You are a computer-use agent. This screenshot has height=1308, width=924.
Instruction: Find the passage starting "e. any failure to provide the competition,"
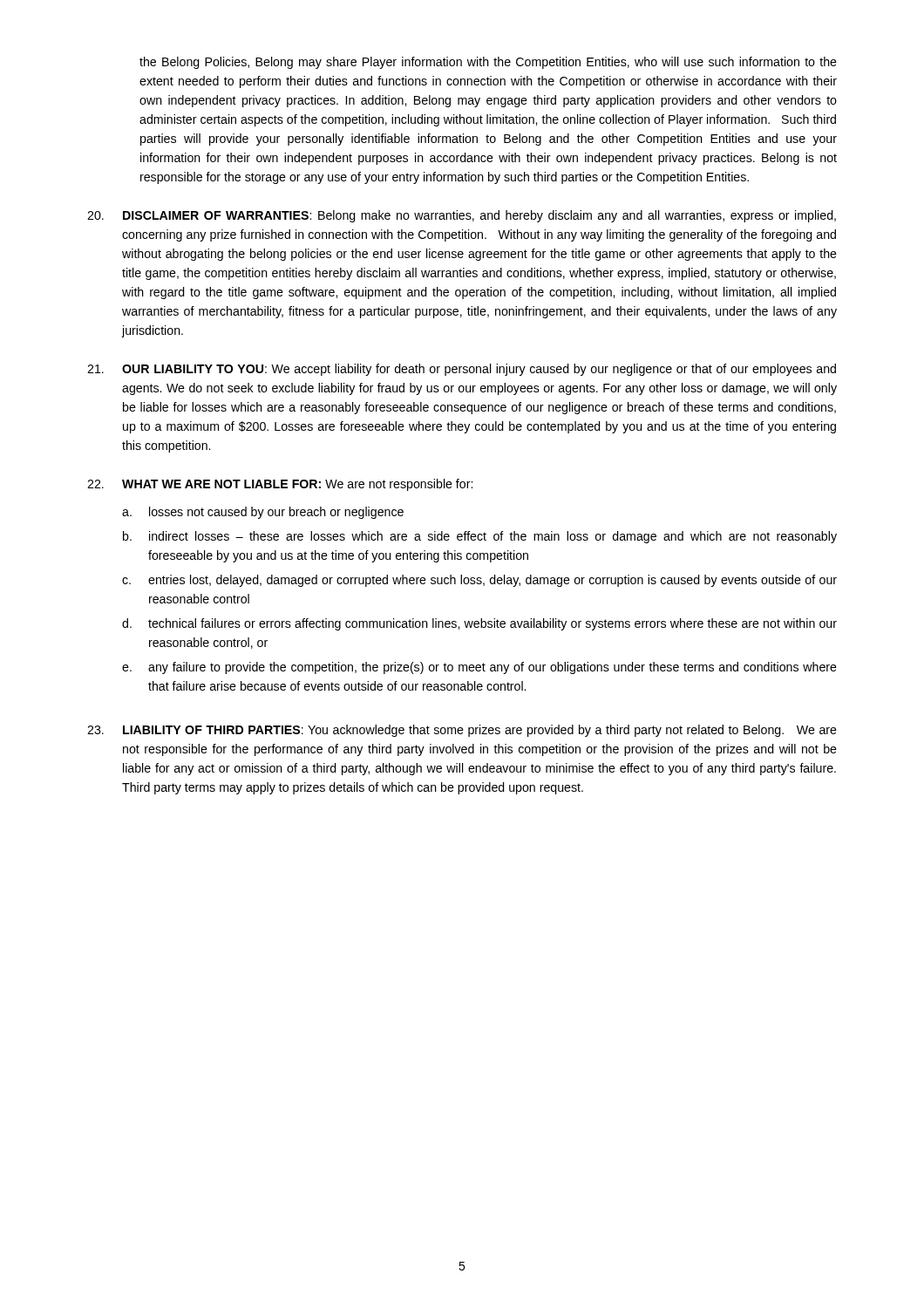coord(479,677)
